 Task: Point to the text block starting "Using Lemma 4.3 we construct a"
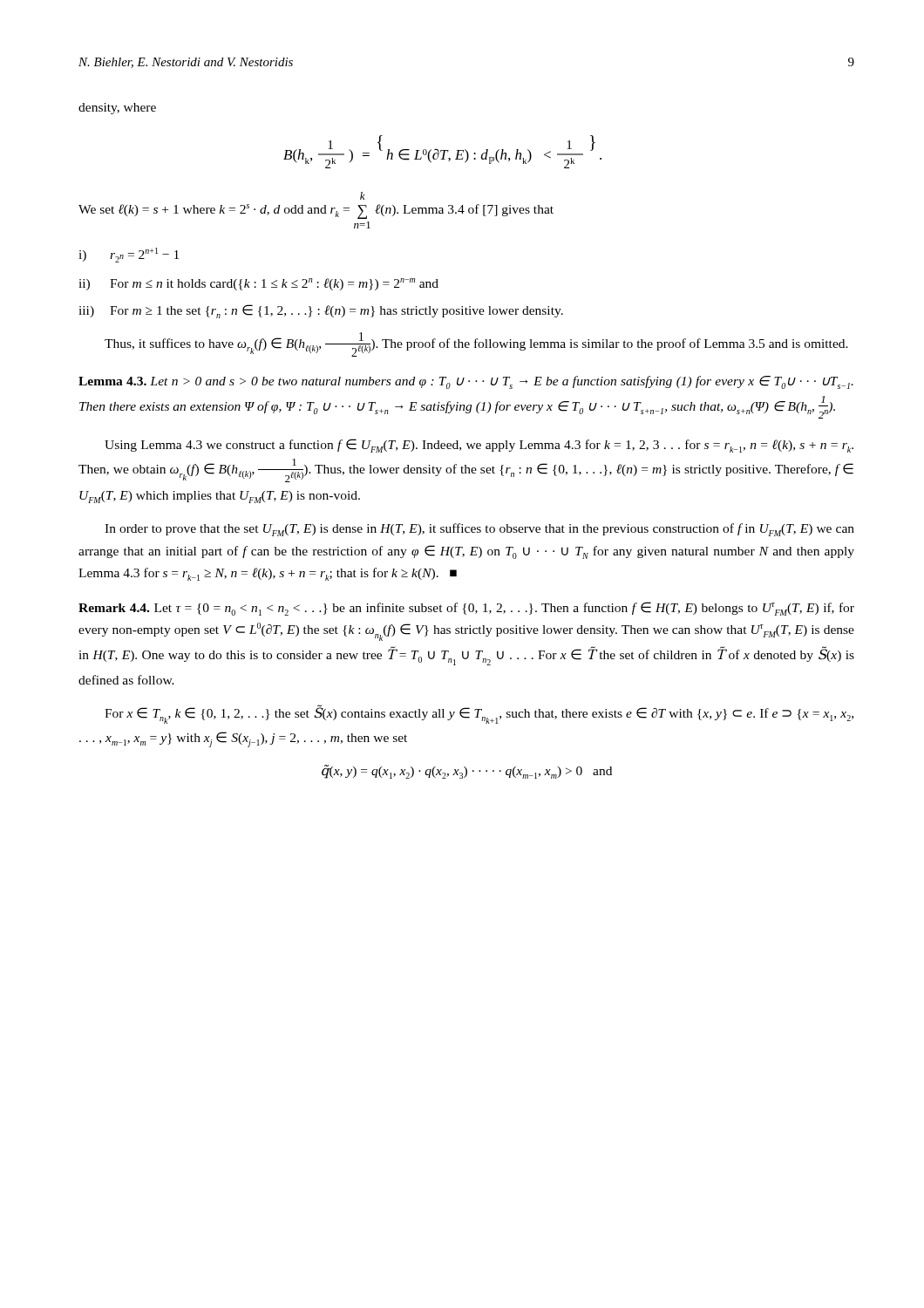(x=466, y=471)
